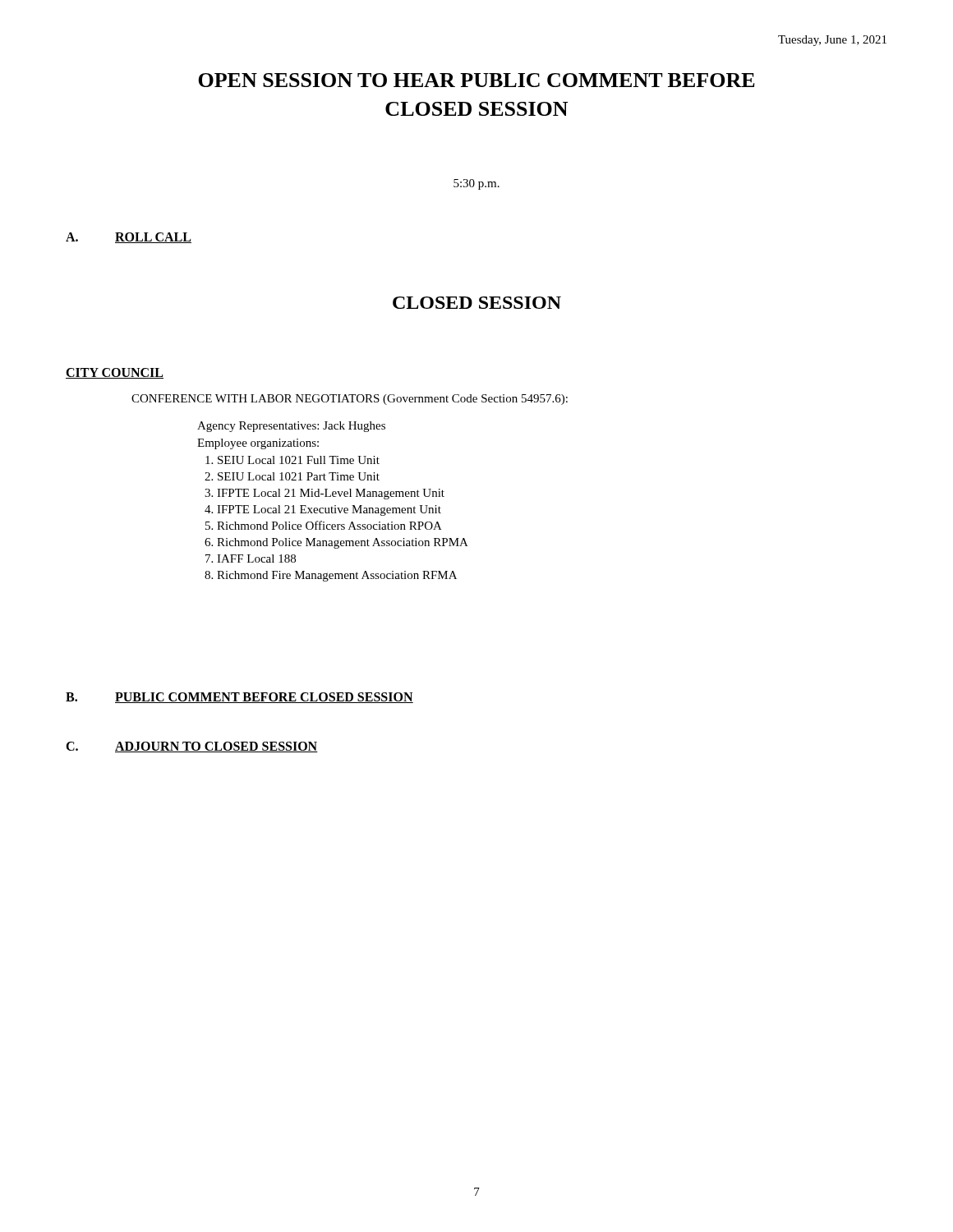
Task: Click the title that begins "OPEN SESSION TO HEAR"
Action: (476, 94)
